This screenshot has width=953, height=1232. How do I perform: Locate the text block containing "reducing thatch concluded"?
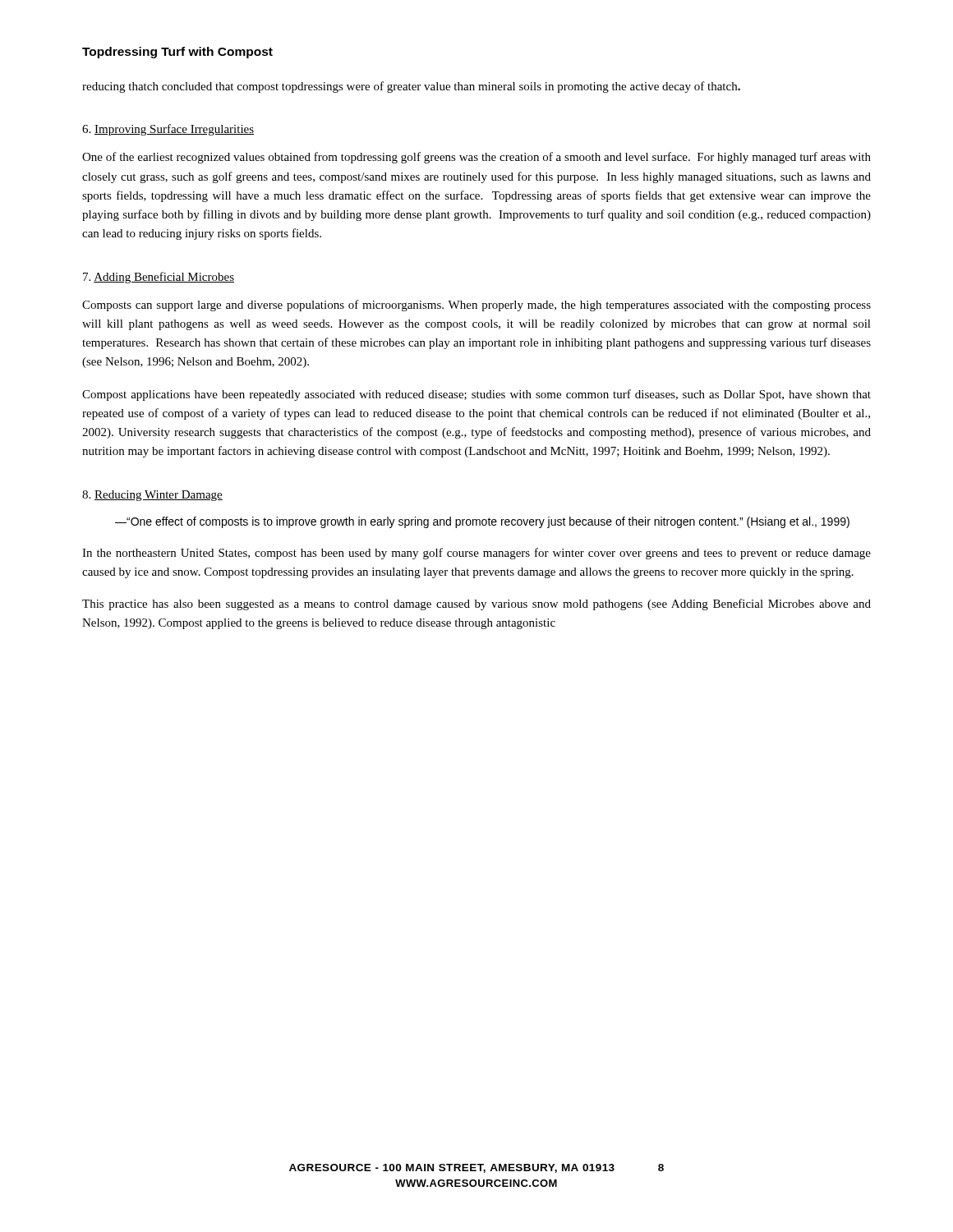[411, 86]
